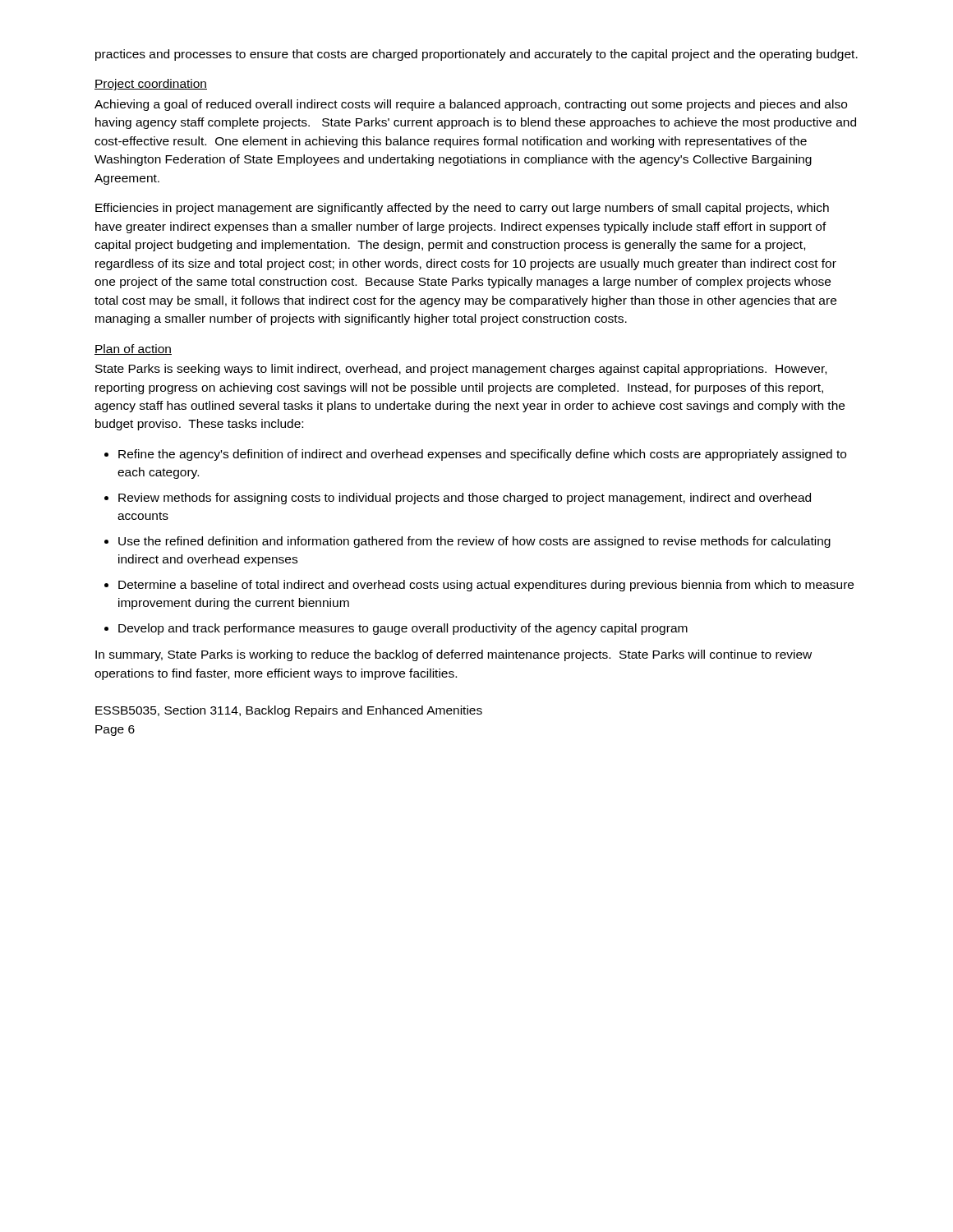The width and height of the screenshot is (953, 1232).
Task: Find the block on this page that starts "Use the refined definition and information"
Action: pos(474,550)
